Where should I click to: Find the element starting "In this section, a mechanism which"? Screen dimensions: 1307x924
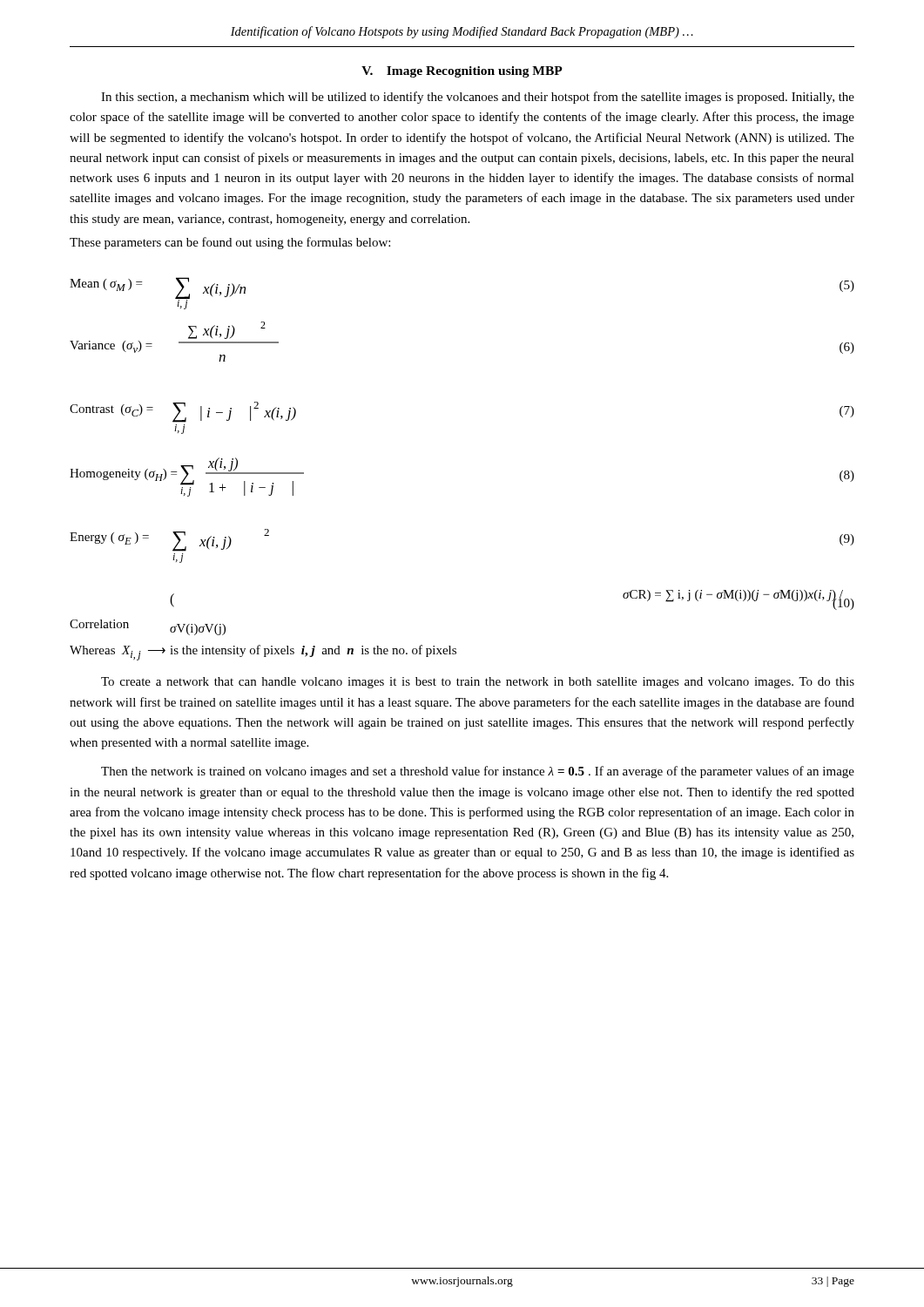pyautogui.click(x=462, y=170)
